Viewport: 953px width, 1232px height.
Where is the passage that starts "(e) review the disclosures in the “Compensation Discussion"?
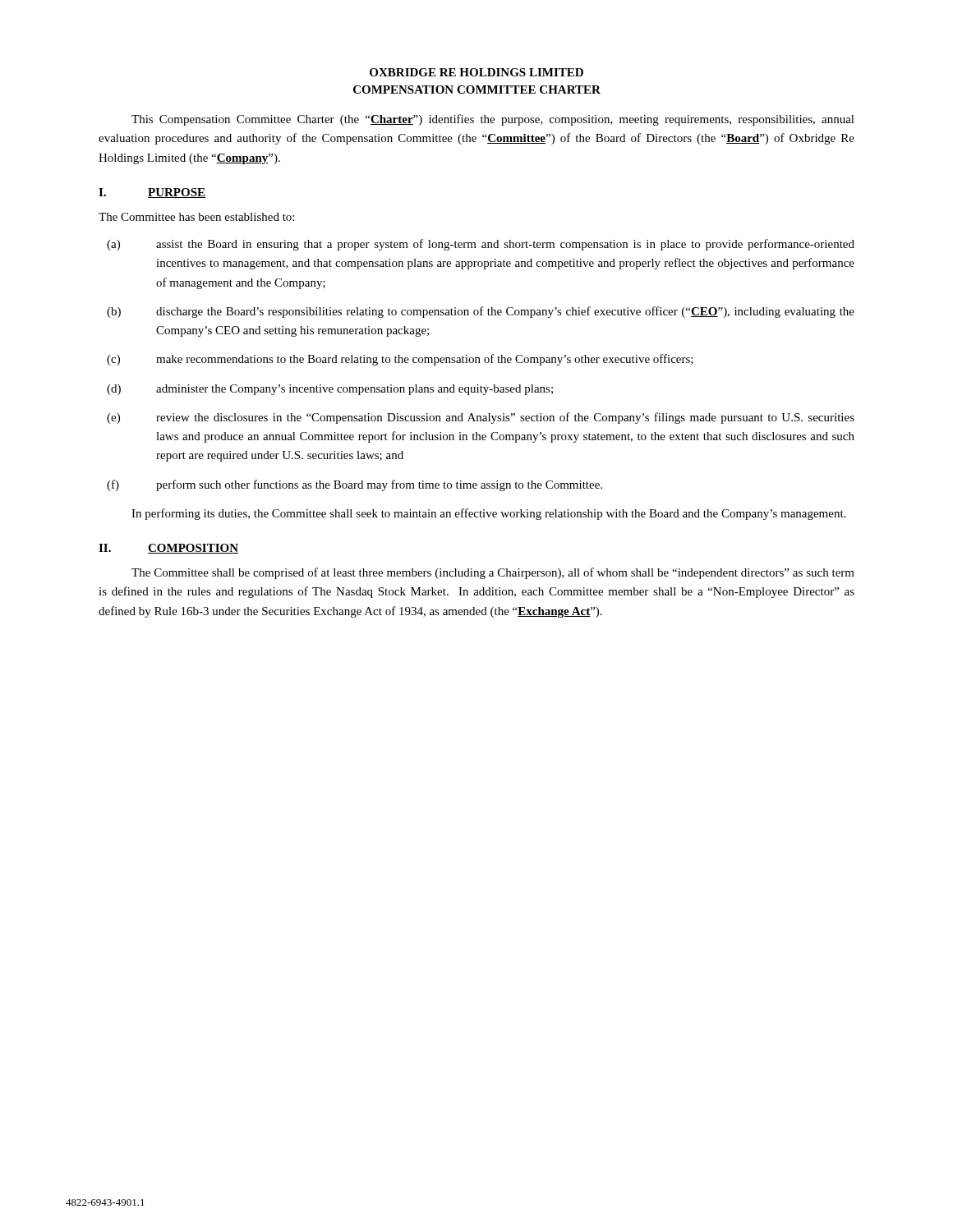tap(476, 437)
